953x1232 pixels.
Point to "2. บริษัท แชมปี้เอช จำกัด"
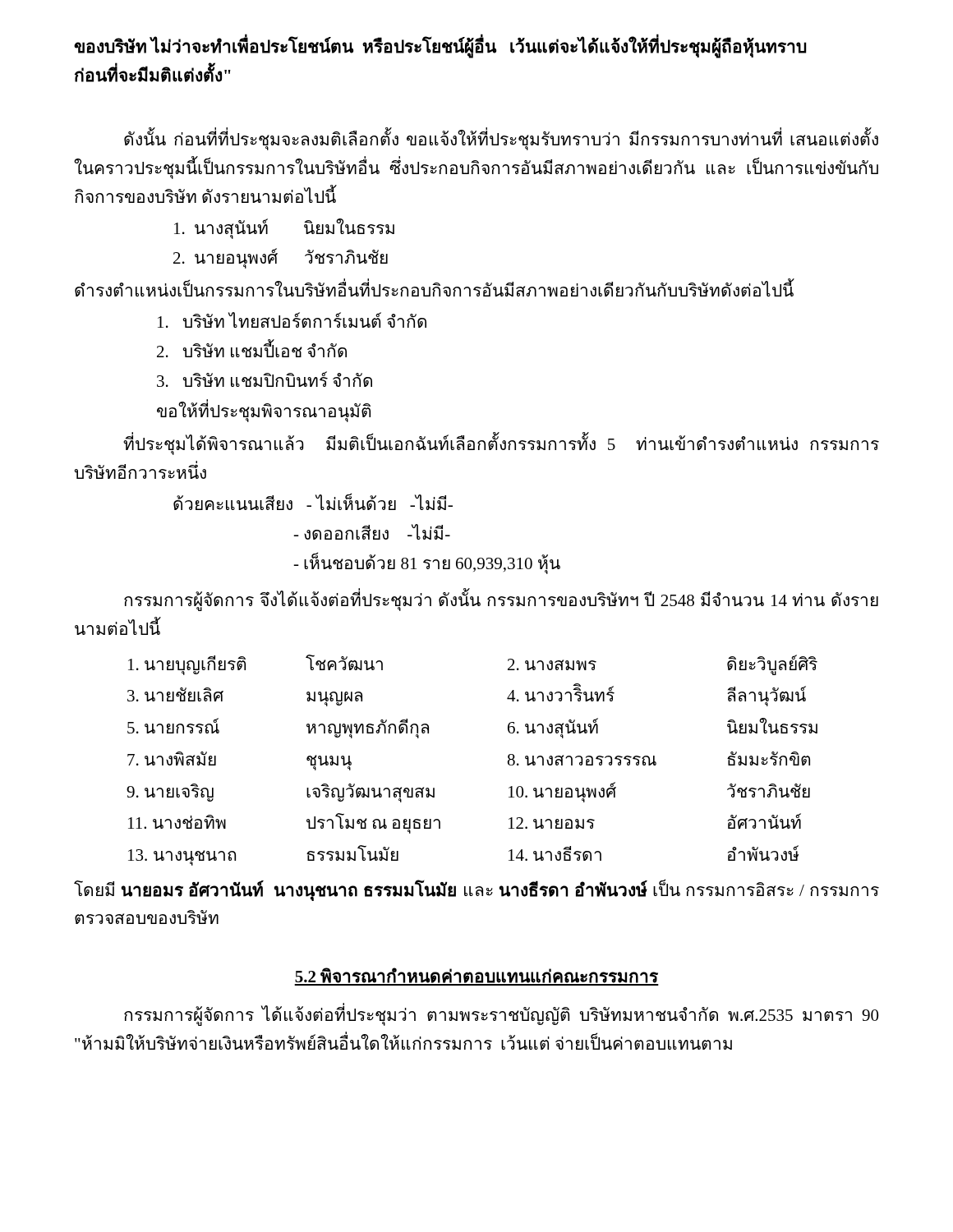click(x=252, y=351)
